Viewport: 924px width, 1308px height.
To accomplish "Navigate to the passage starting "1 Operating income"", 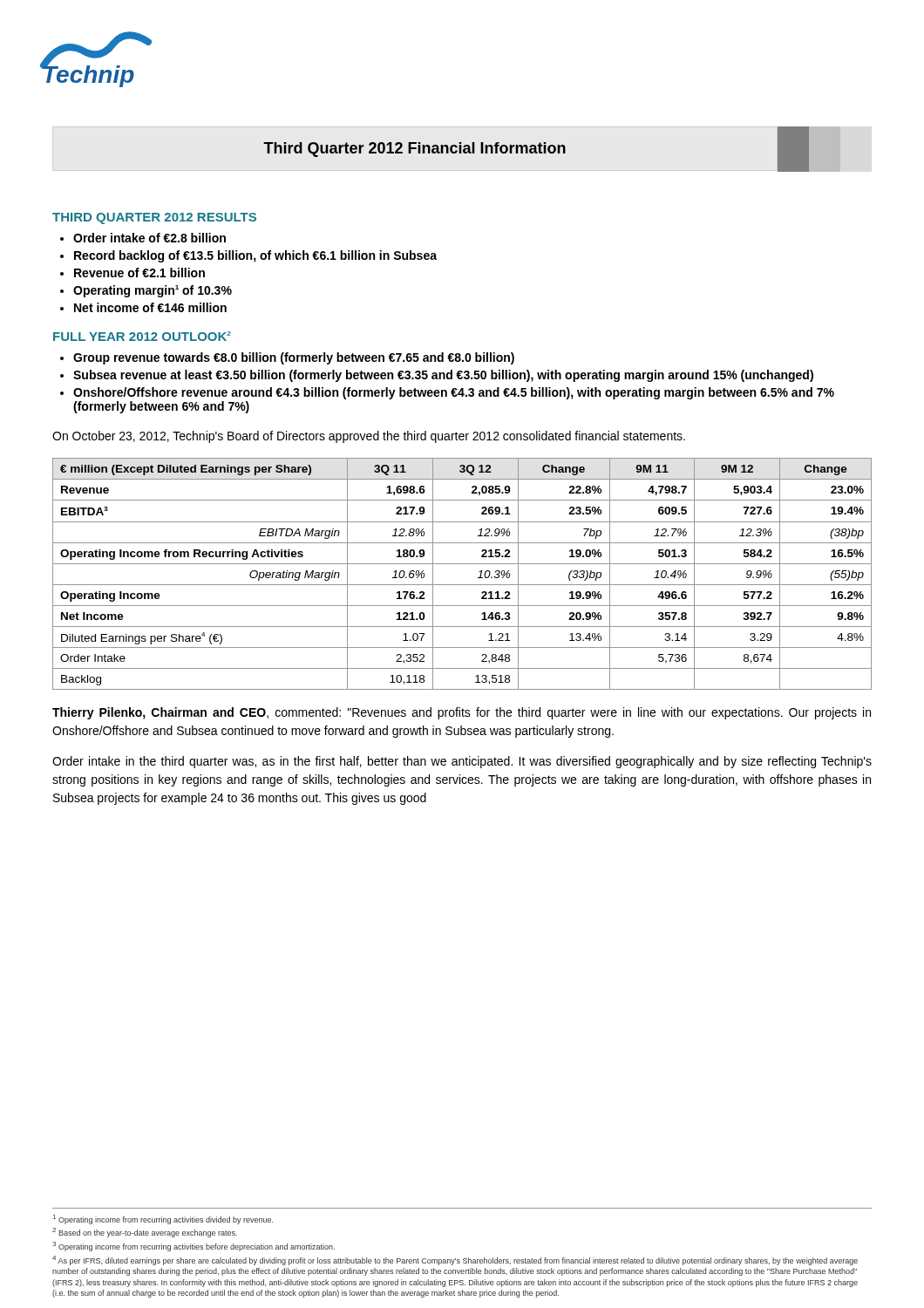I will coord(455,1255).
